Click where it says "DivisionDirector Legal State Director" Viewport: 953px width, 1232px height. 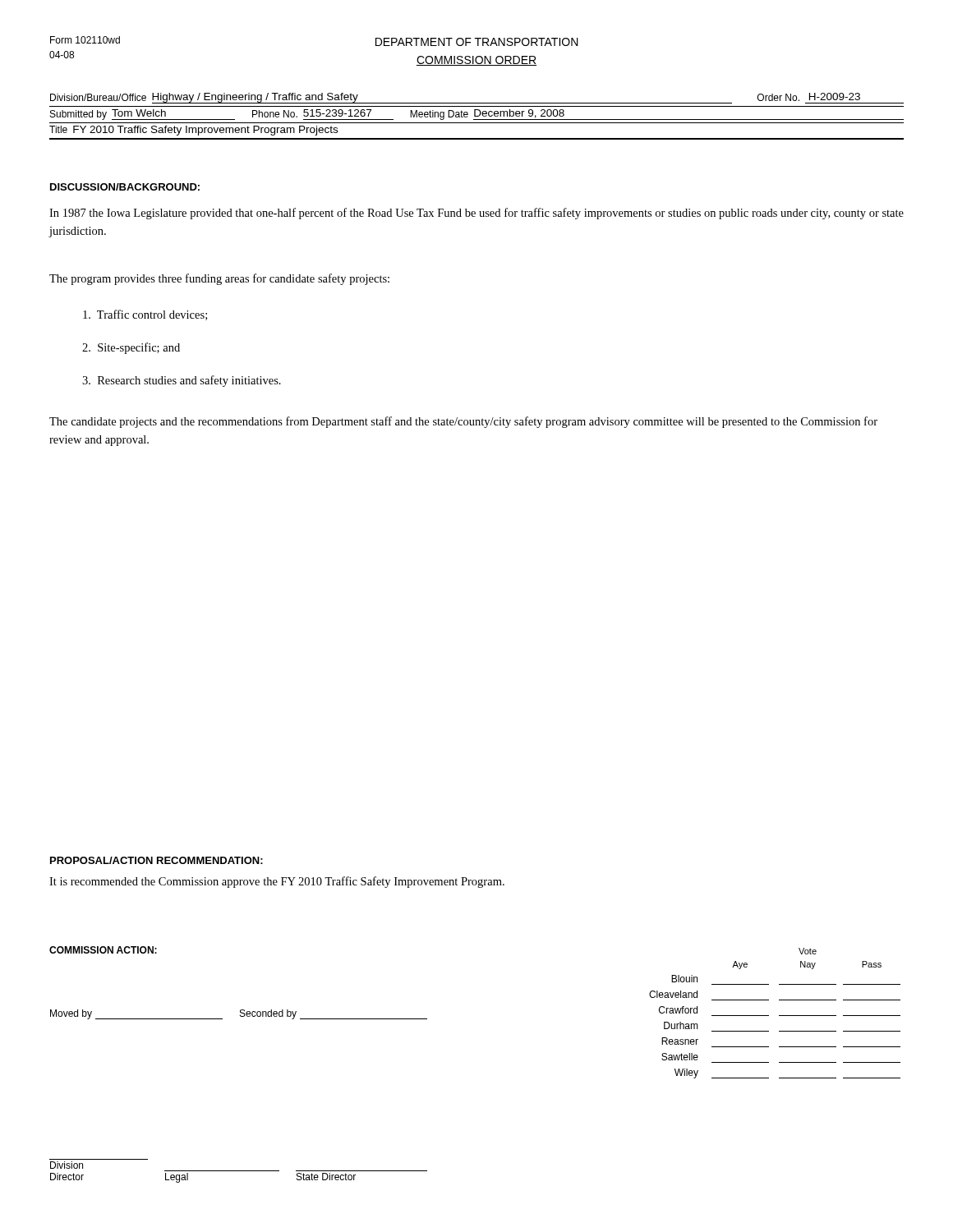point(238,1164)
